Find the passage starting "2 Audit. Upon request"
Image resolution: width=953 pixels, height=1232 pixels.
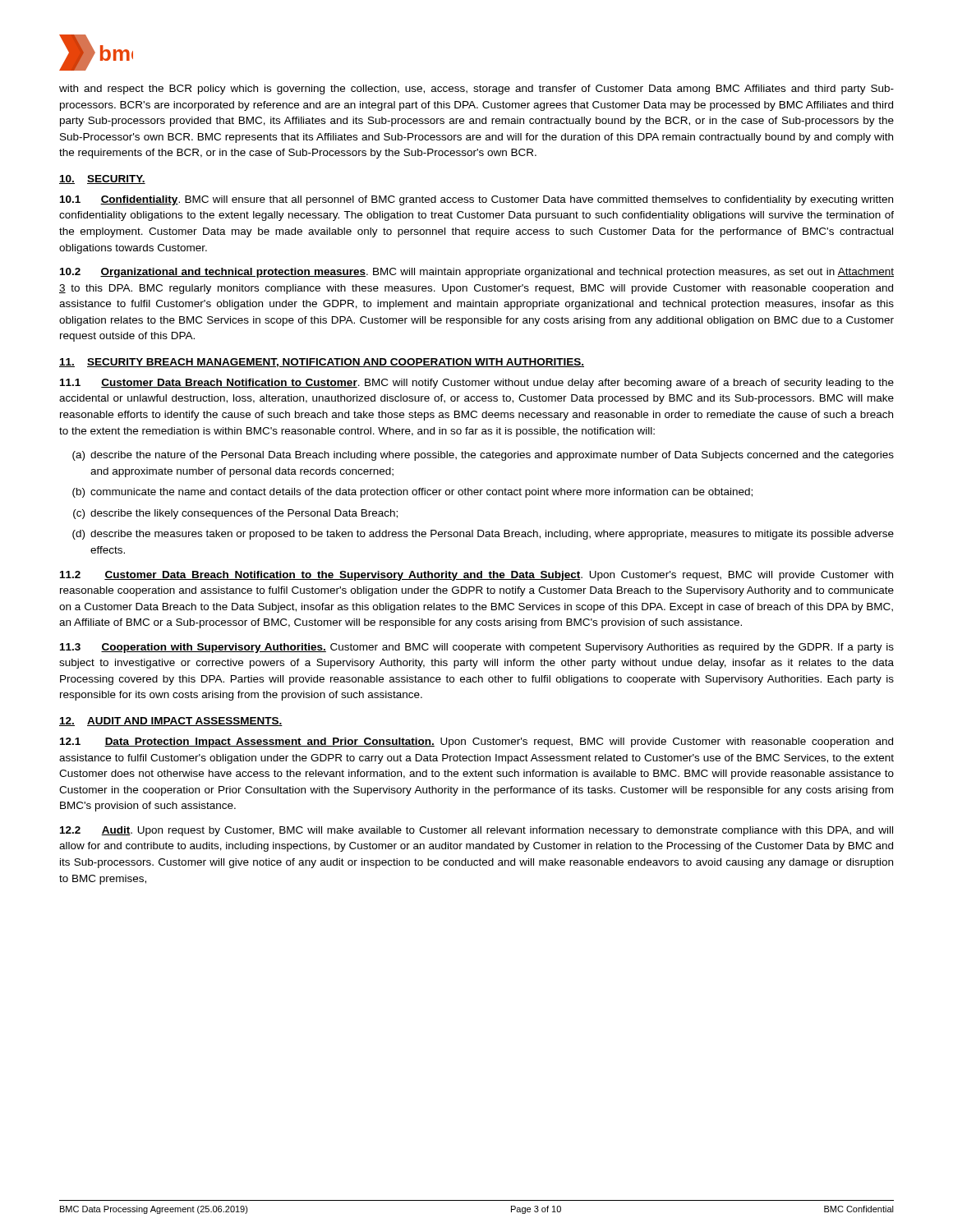click(x=476, y=854)
